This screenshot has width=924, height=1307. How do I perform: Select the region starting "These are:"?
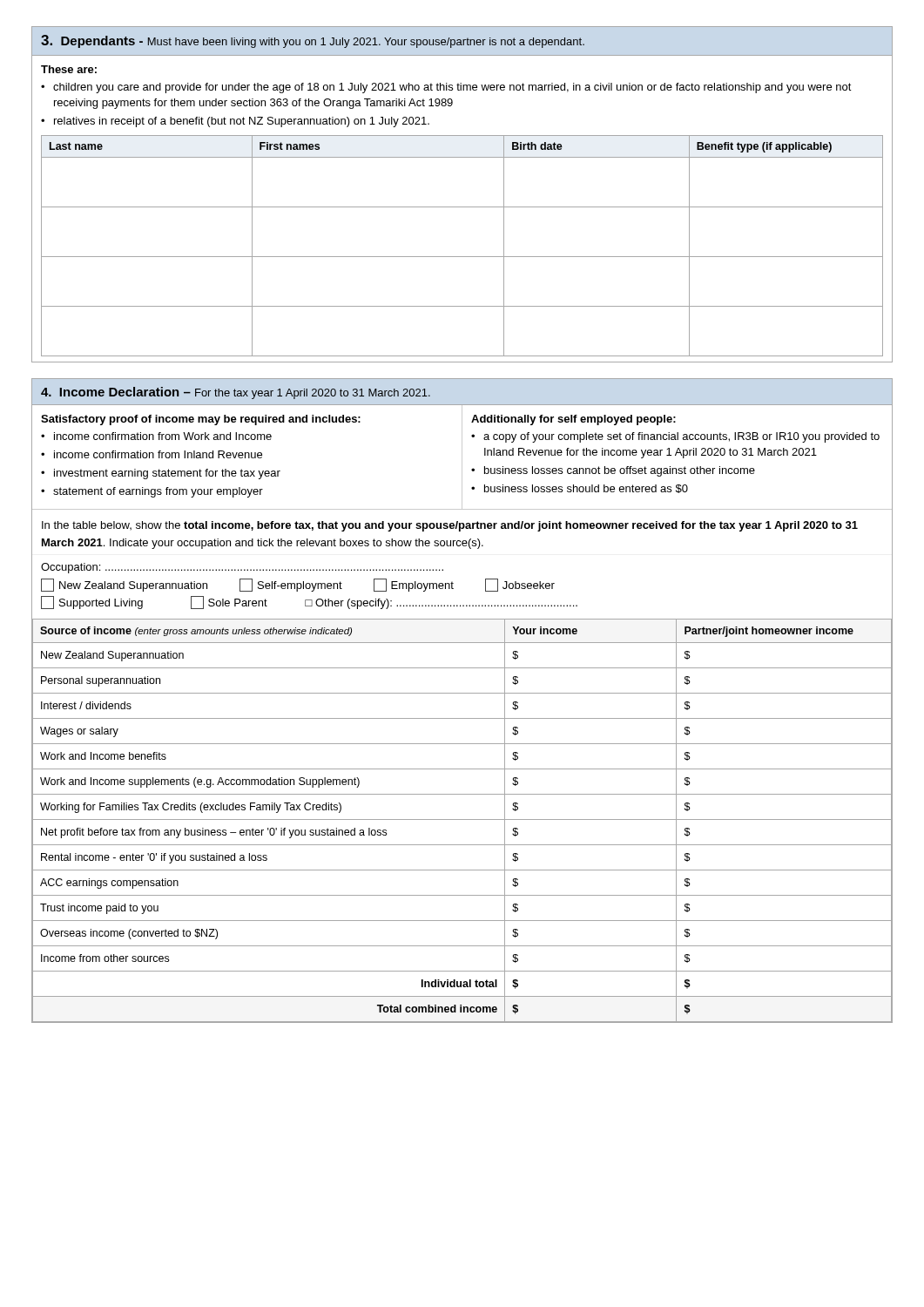[x=69, y=69]
